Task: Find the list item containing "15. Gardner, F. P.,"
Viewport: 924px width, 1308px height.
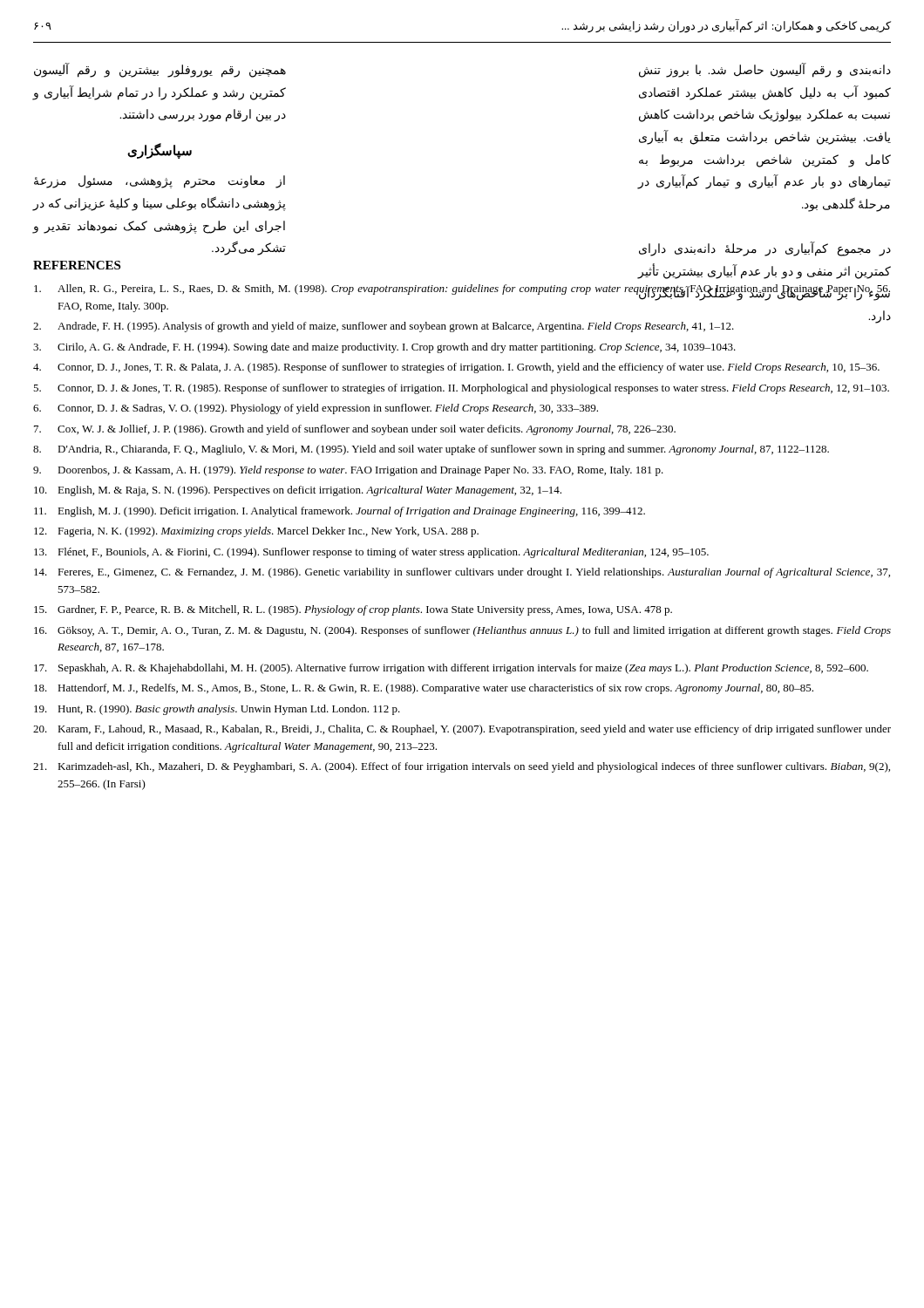Action: 462,609
